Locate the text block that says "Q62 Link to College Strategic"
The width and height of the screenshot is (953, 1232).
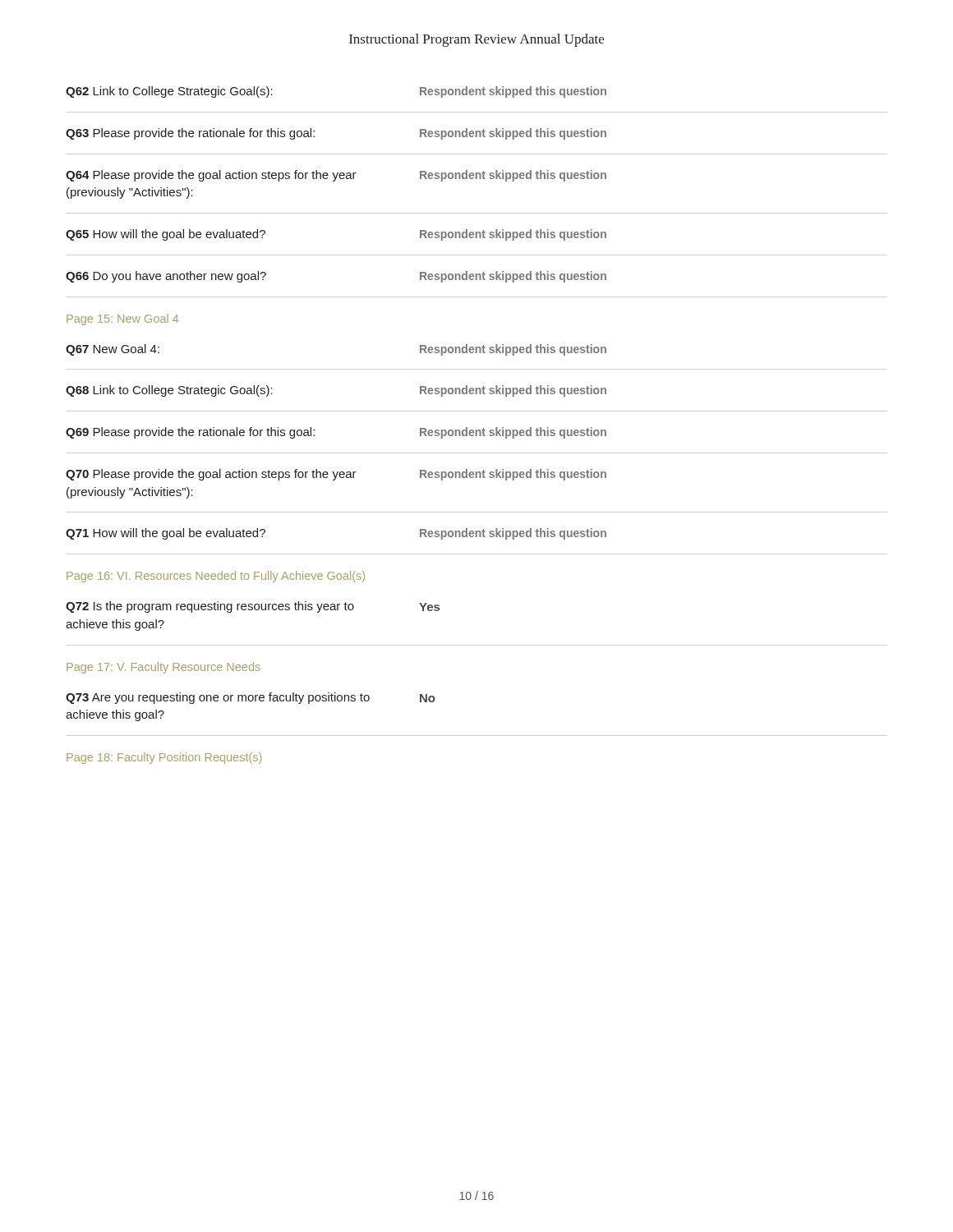click(476, 91)
